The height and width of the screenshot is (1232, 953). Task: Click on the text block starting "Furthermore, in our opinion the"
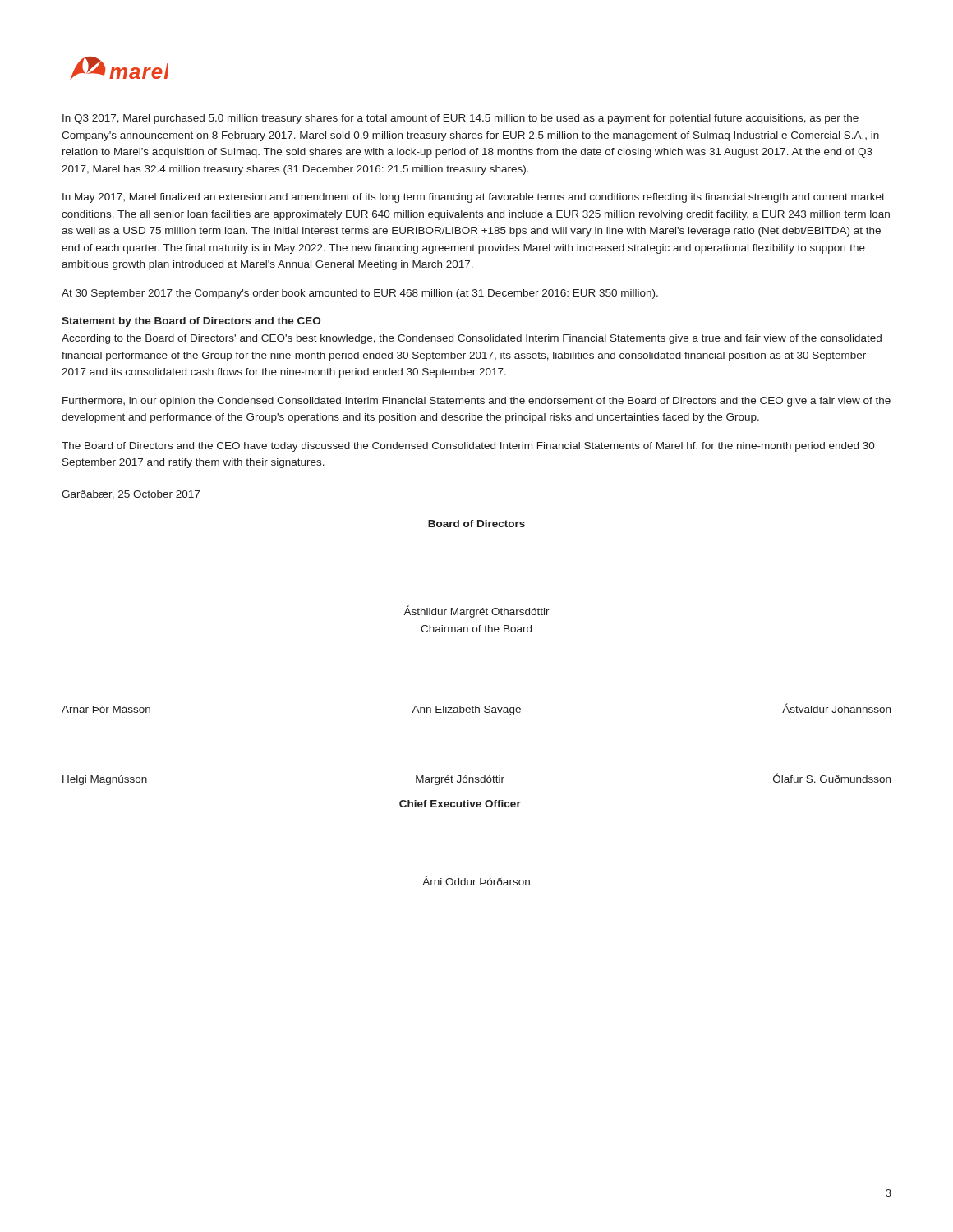476,409
